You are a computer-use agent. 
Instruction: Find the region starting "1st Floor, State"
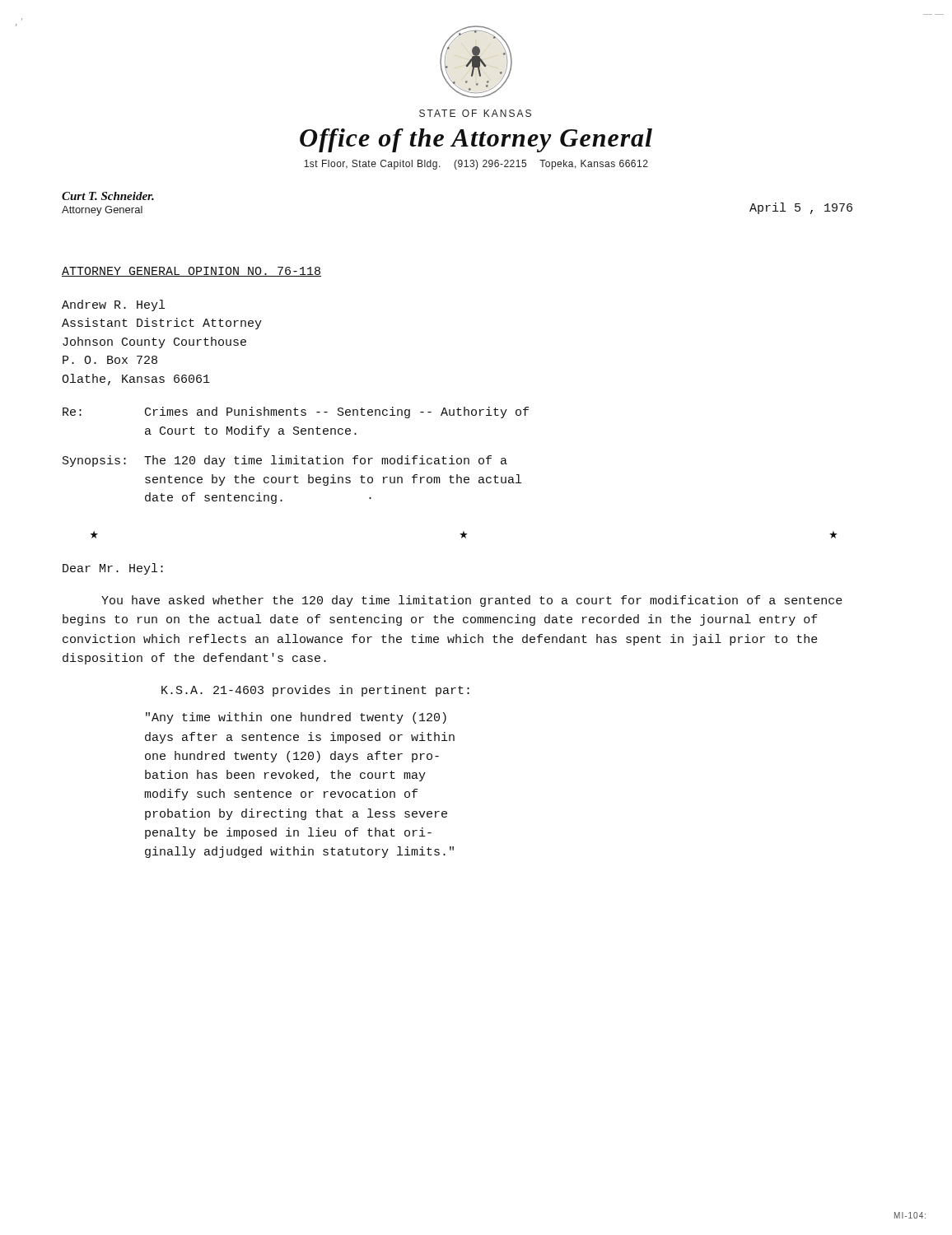coord(476,164)
